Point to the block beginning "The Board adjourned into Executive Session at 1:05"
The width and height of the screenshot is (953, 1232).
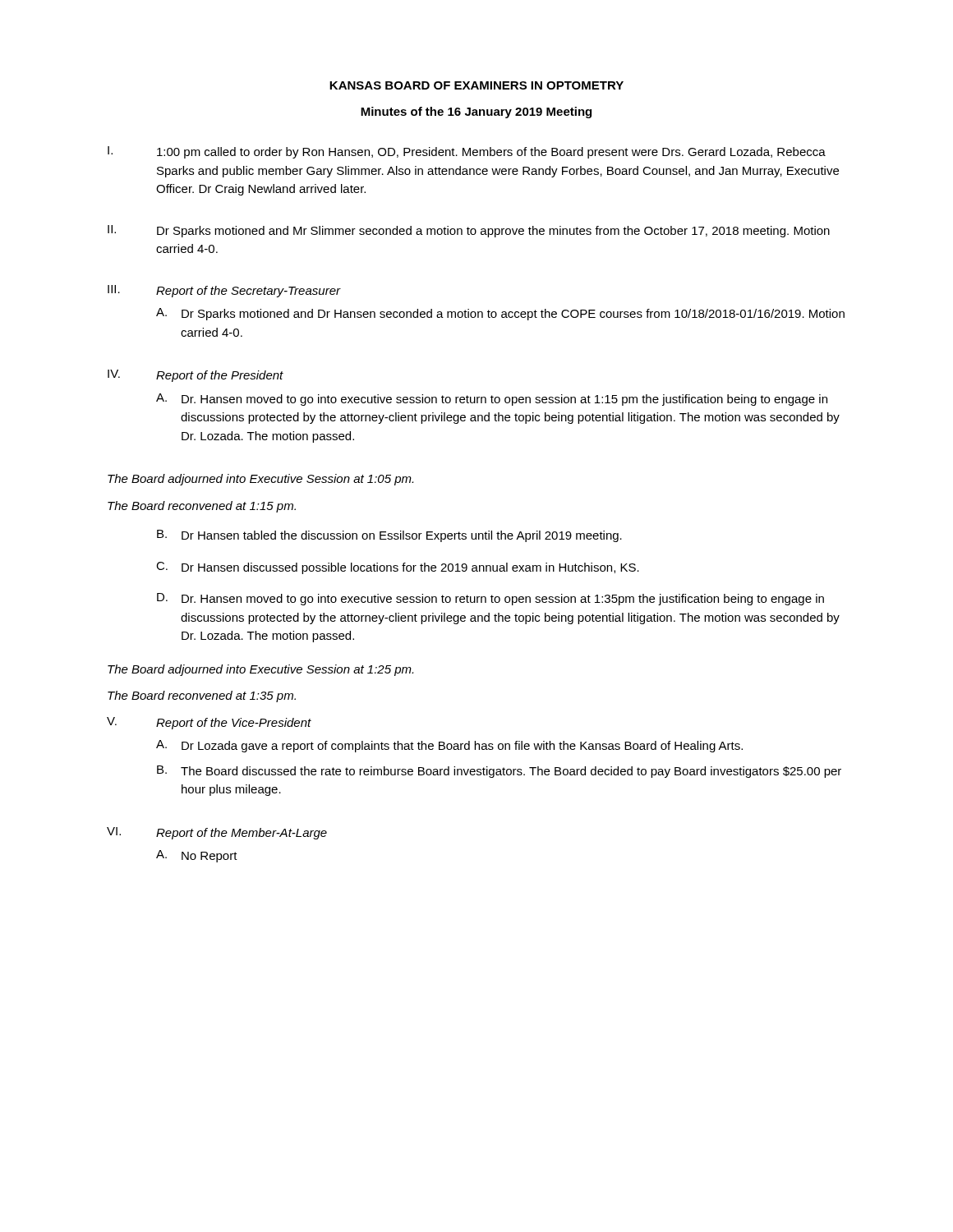(261, 478)
